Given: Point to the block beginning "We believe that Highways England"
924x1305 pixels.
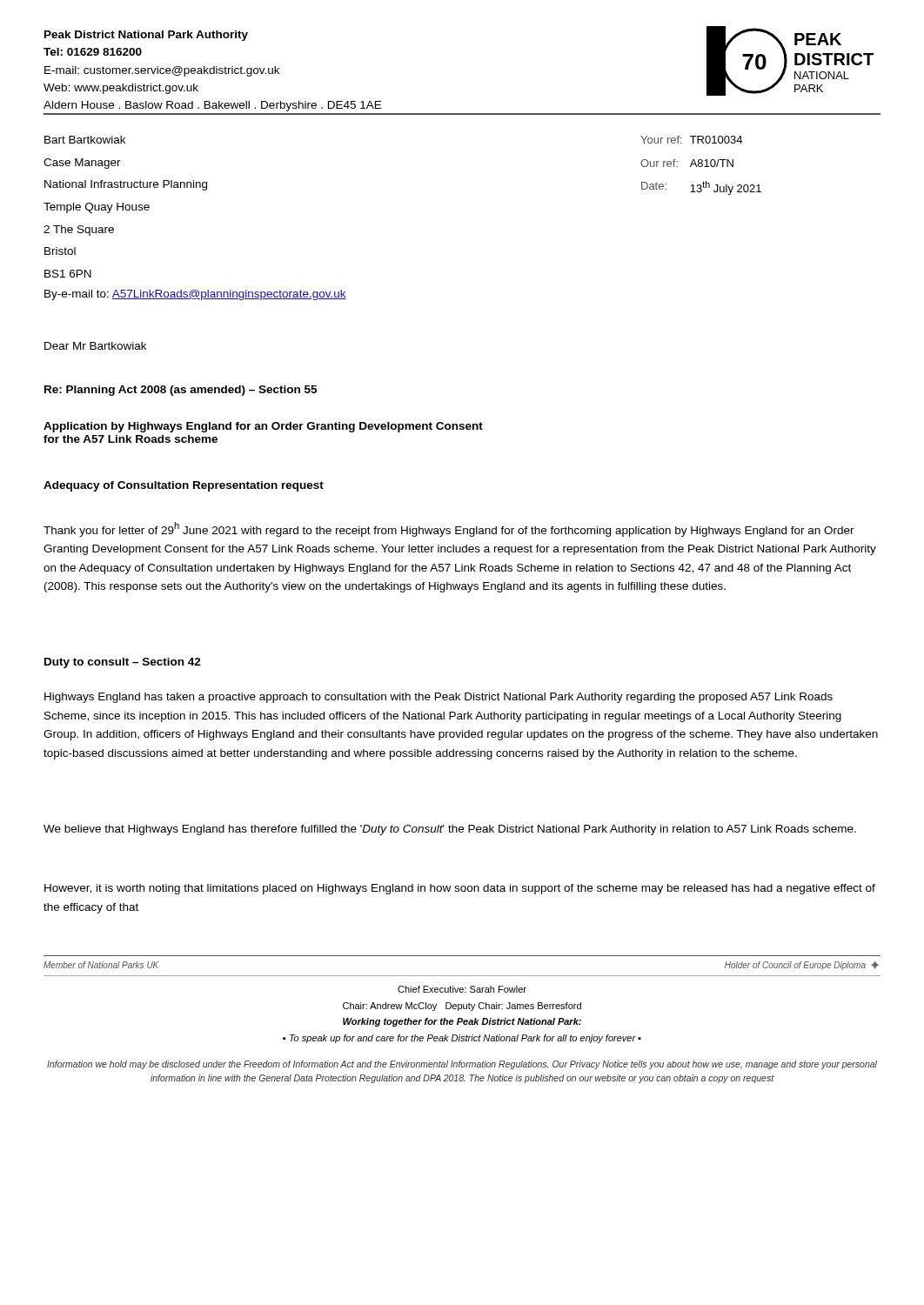Looking at the screenshot, I should click(x=450, y=829).
